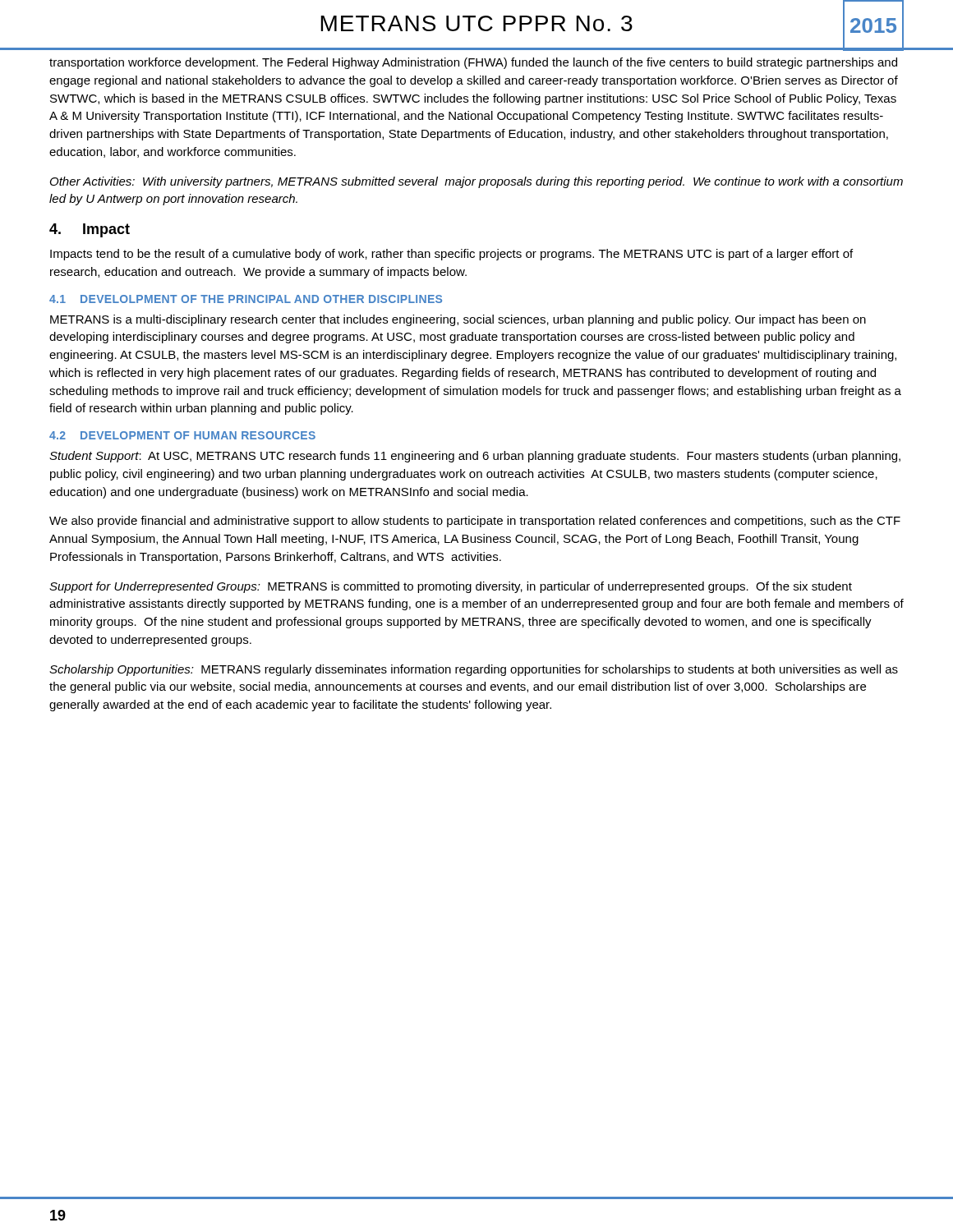Select the text block with the text "Scholarship Opportunities: METRANS regularly disseminates information regarding"
The height and width of the screenshot is (1232, 953).
coord(474,686)
